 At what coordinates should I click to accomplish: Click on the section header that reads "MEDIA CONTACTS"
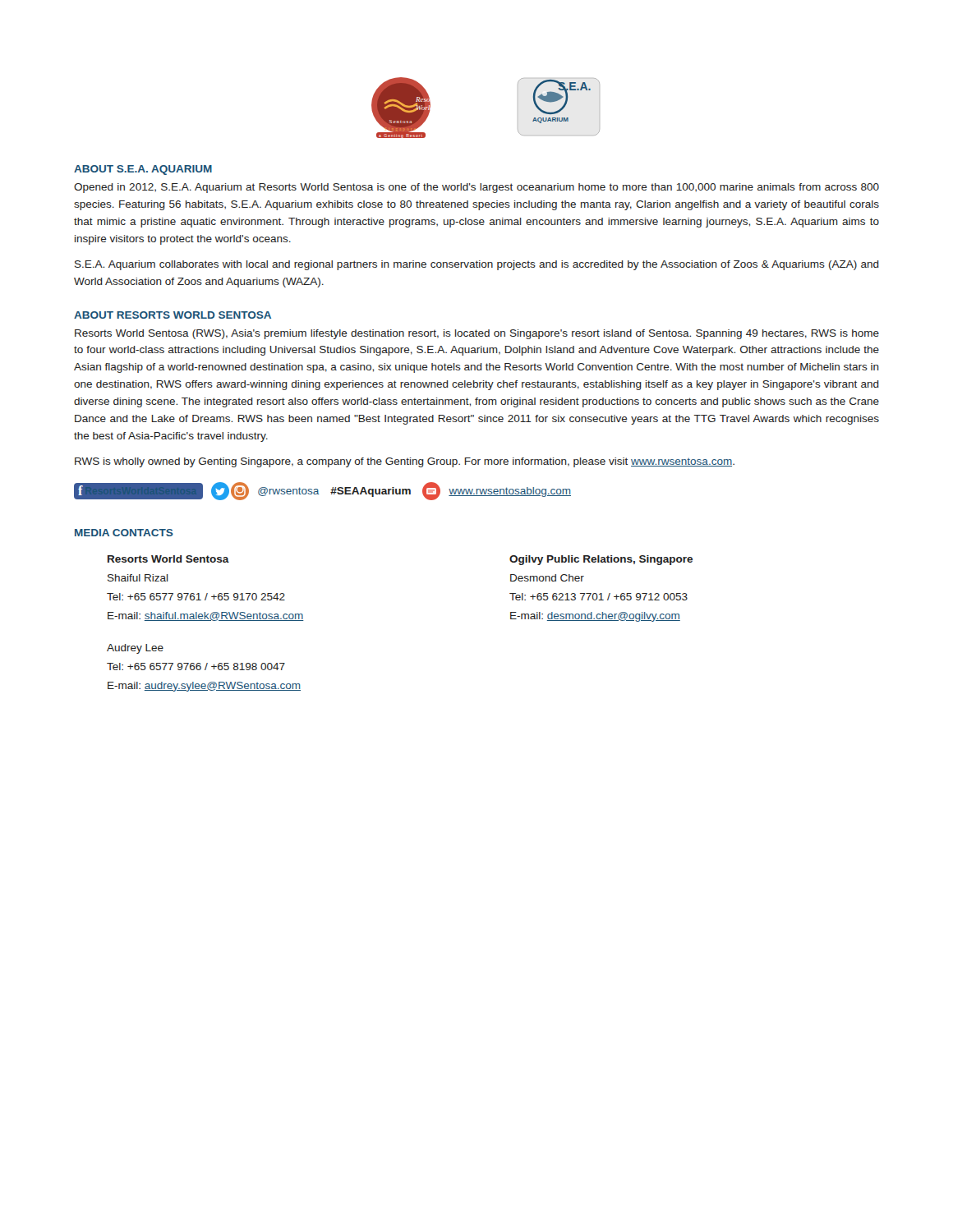(x=124, y=533)
